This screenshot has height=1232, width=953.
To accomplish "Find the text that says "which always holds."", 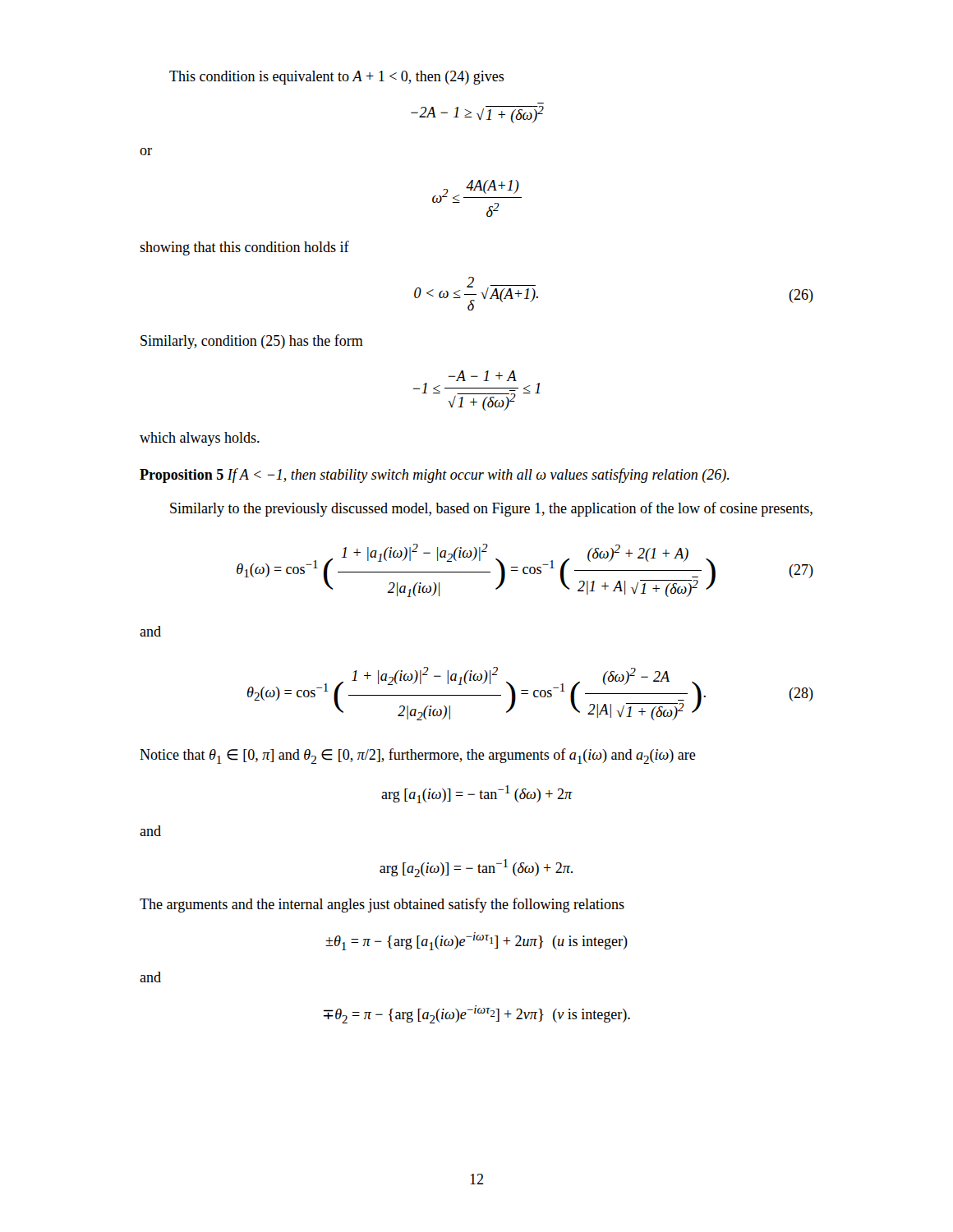I will pos(200,438).
